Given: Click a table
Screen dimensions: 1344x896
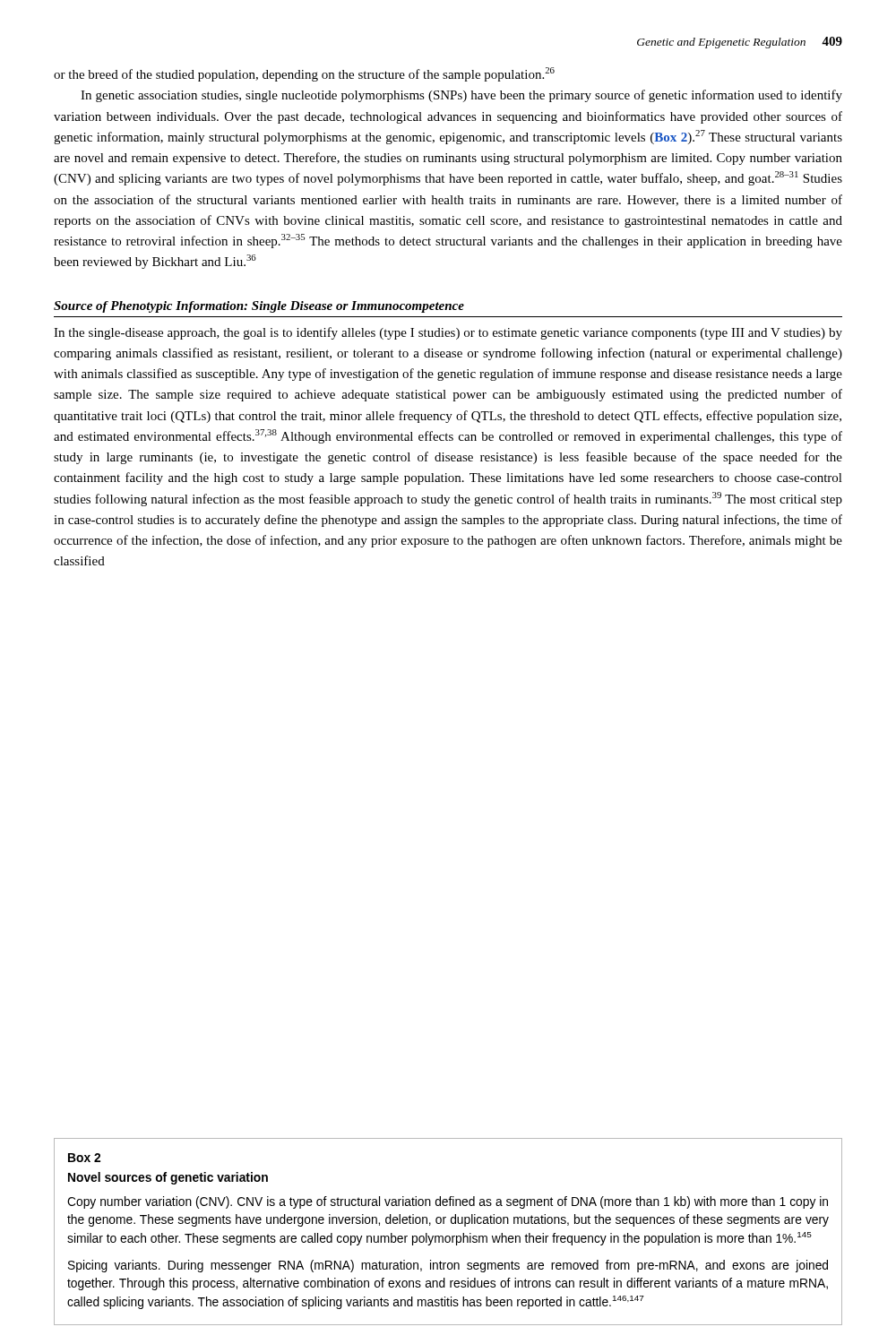Looking at the screenshot, I should tap(448, 1232).
